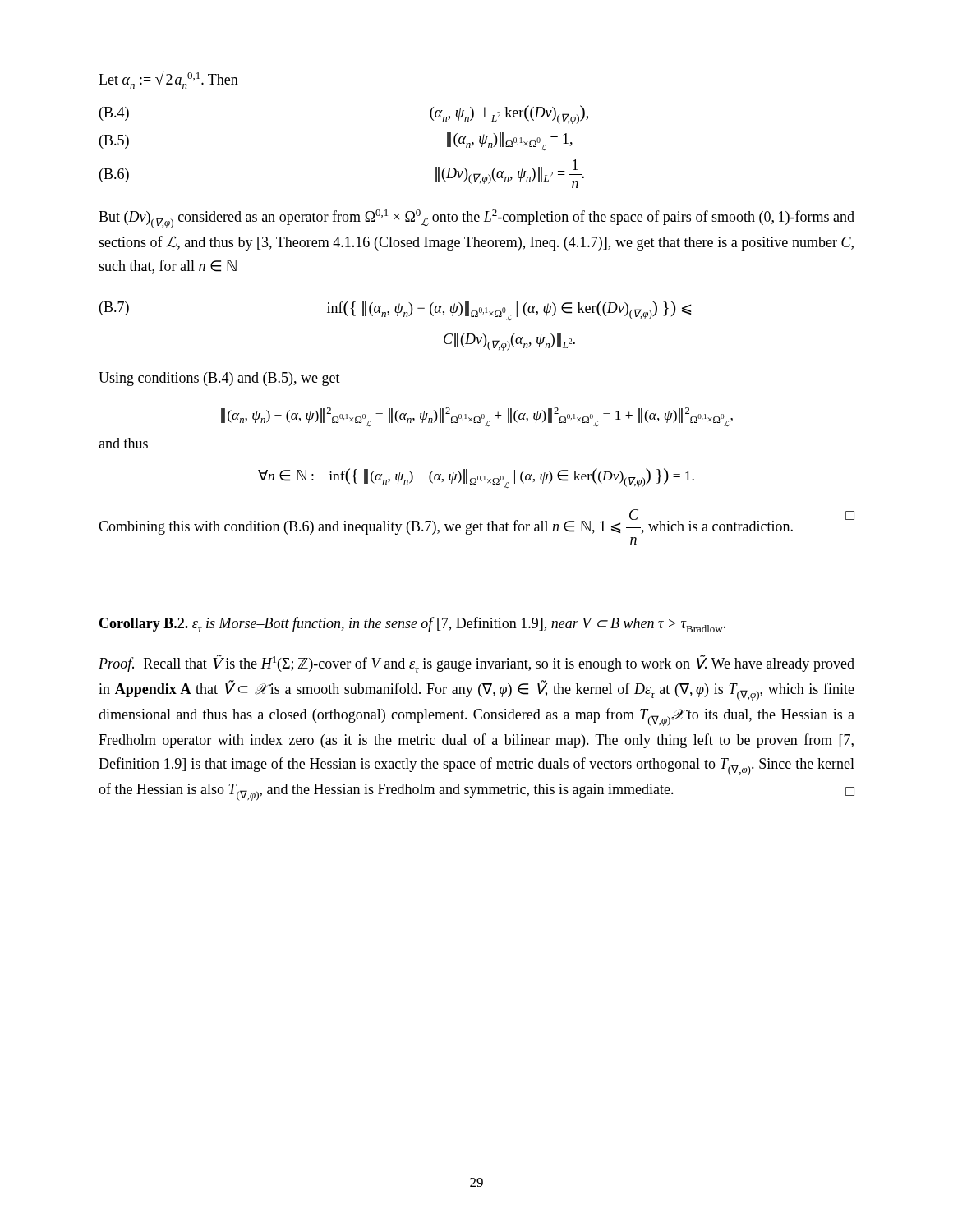Click on the block starting "(B.7) inf({ ‖(αn, ψn) − (α, ψ)‖Ω0,1×Ω0ℒ"

[x=476, y=323]
